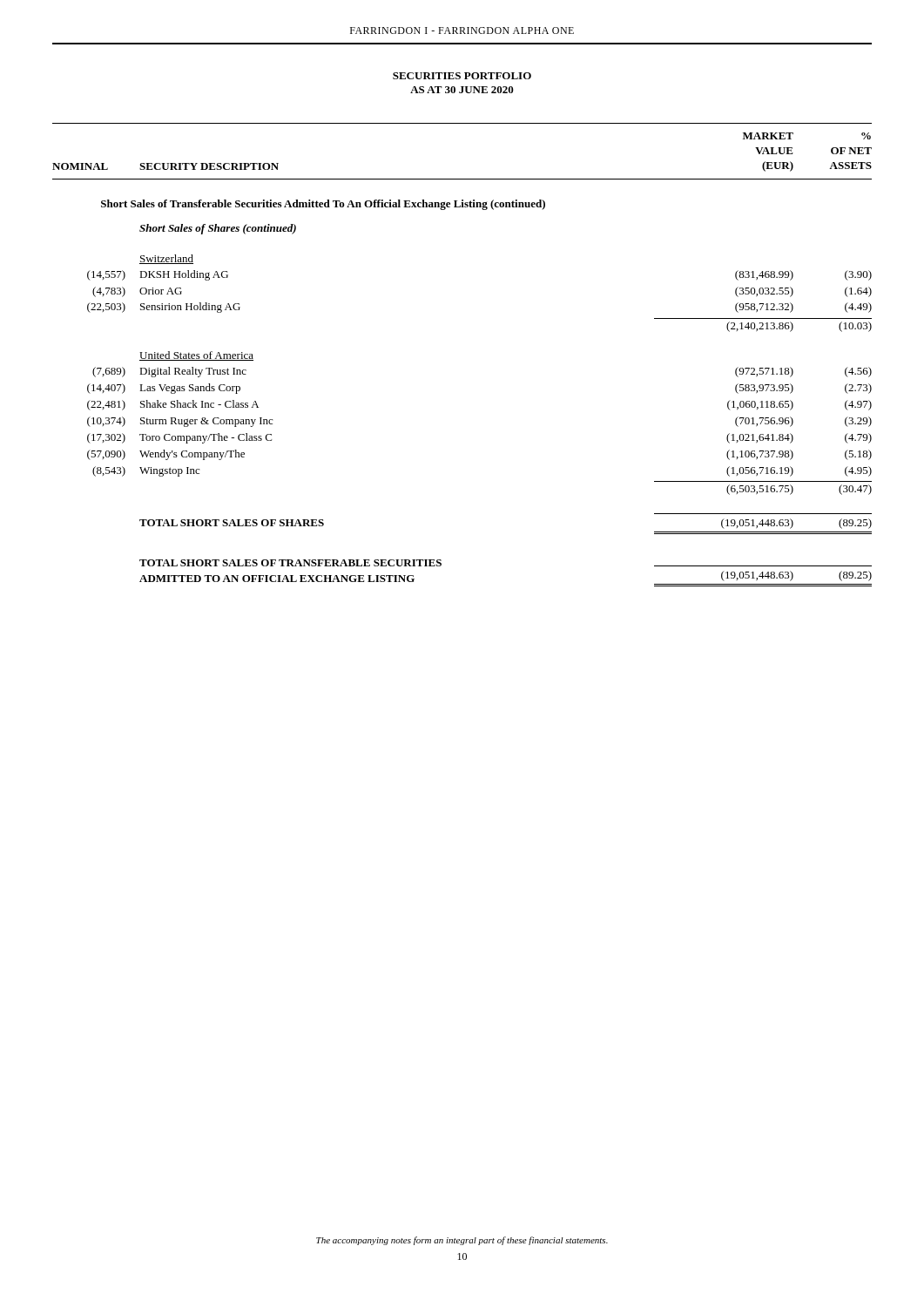This screenshot has height=1307, width=924.
Task: Find the section header on this page that starts "Short Sales of Transferable Securities Admitted To An"
Action: click(x=299, y=203)
